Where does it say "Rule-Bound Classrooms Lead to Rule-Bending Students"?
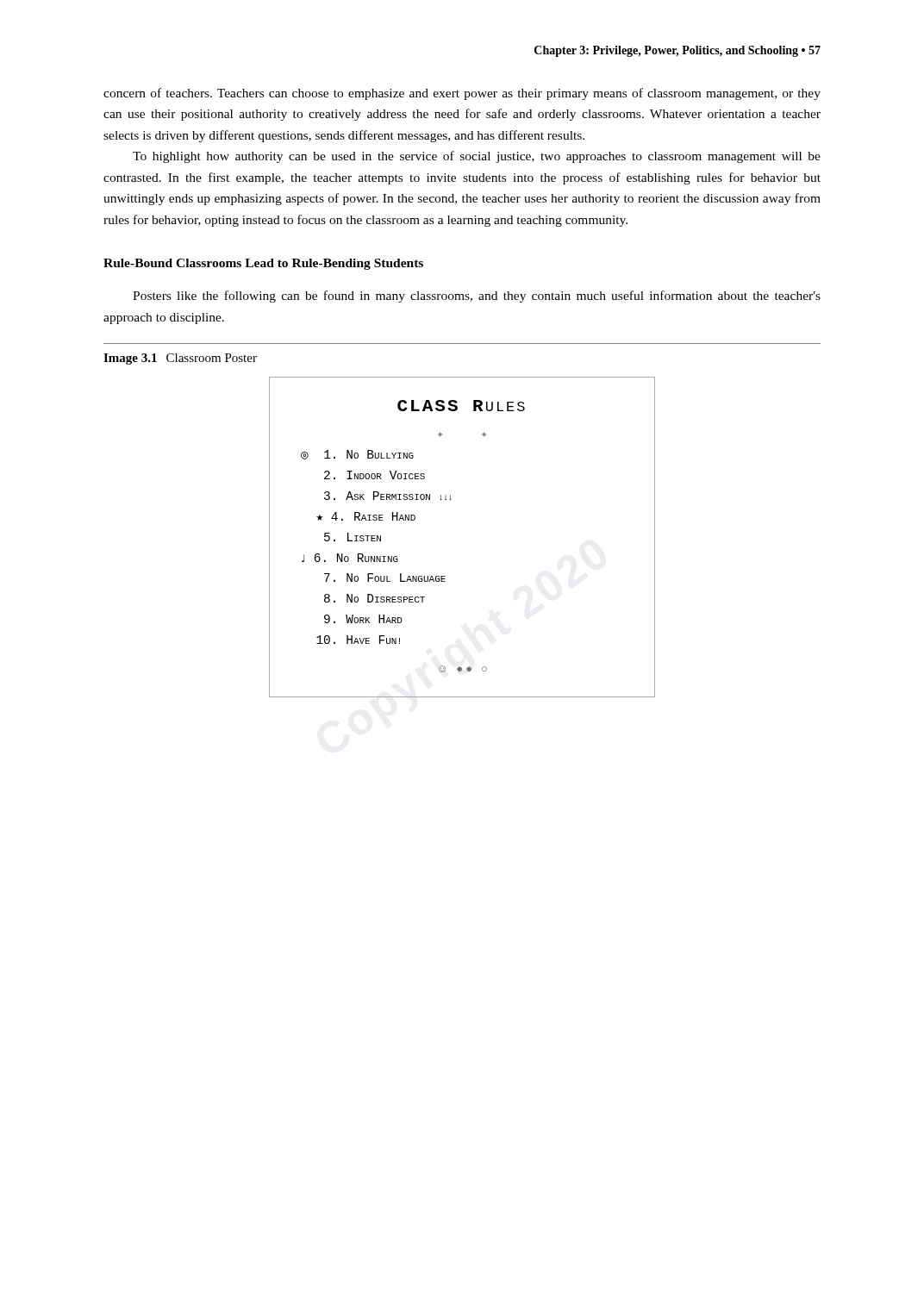The height and width of the screenshot is (1293, 924). pyautogui.click(x=263, y=263)
